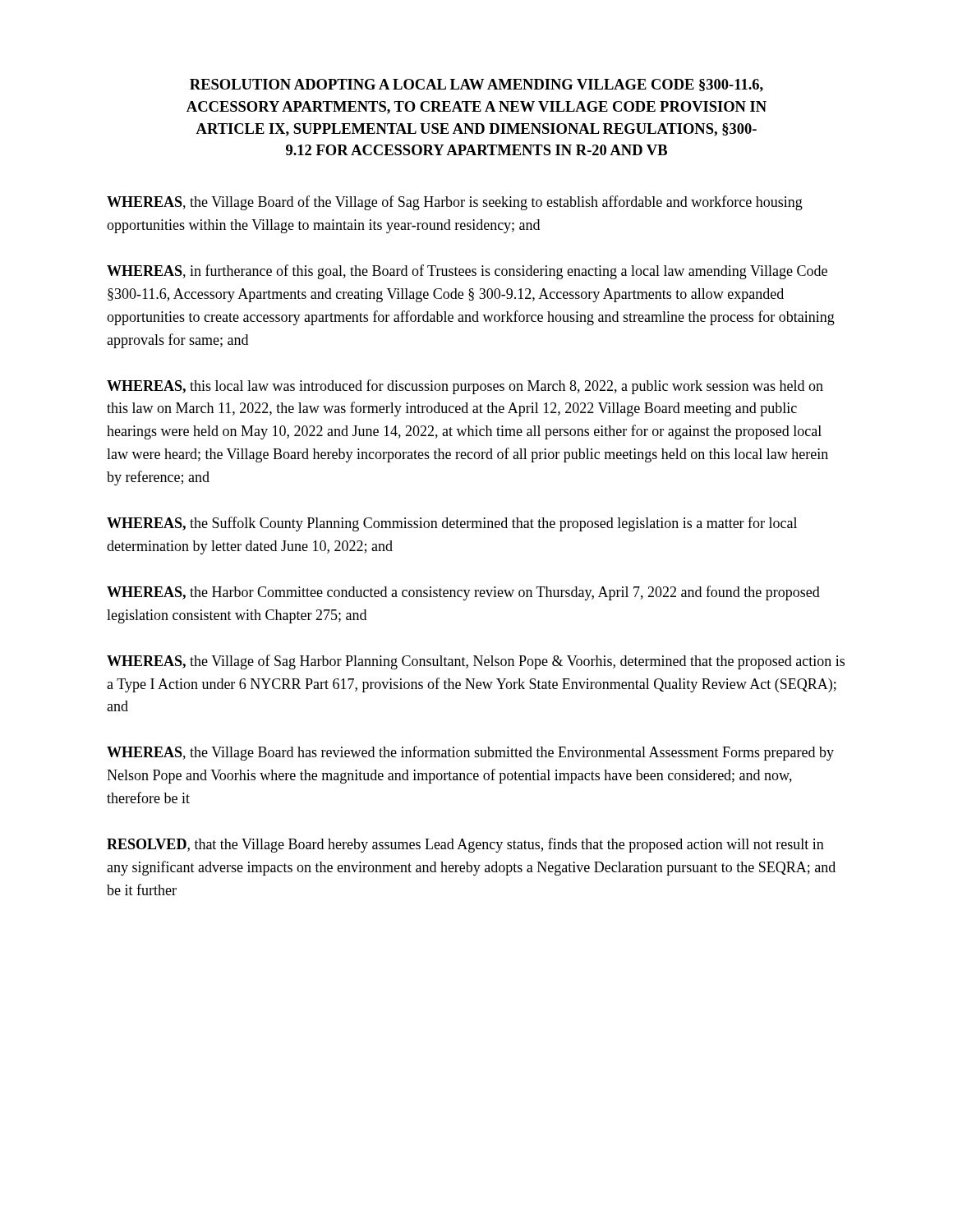Find the passage starting "WHEREAS, the Village Board of the"
This screenshot has width=953, height=1232.
pos(455,214)
